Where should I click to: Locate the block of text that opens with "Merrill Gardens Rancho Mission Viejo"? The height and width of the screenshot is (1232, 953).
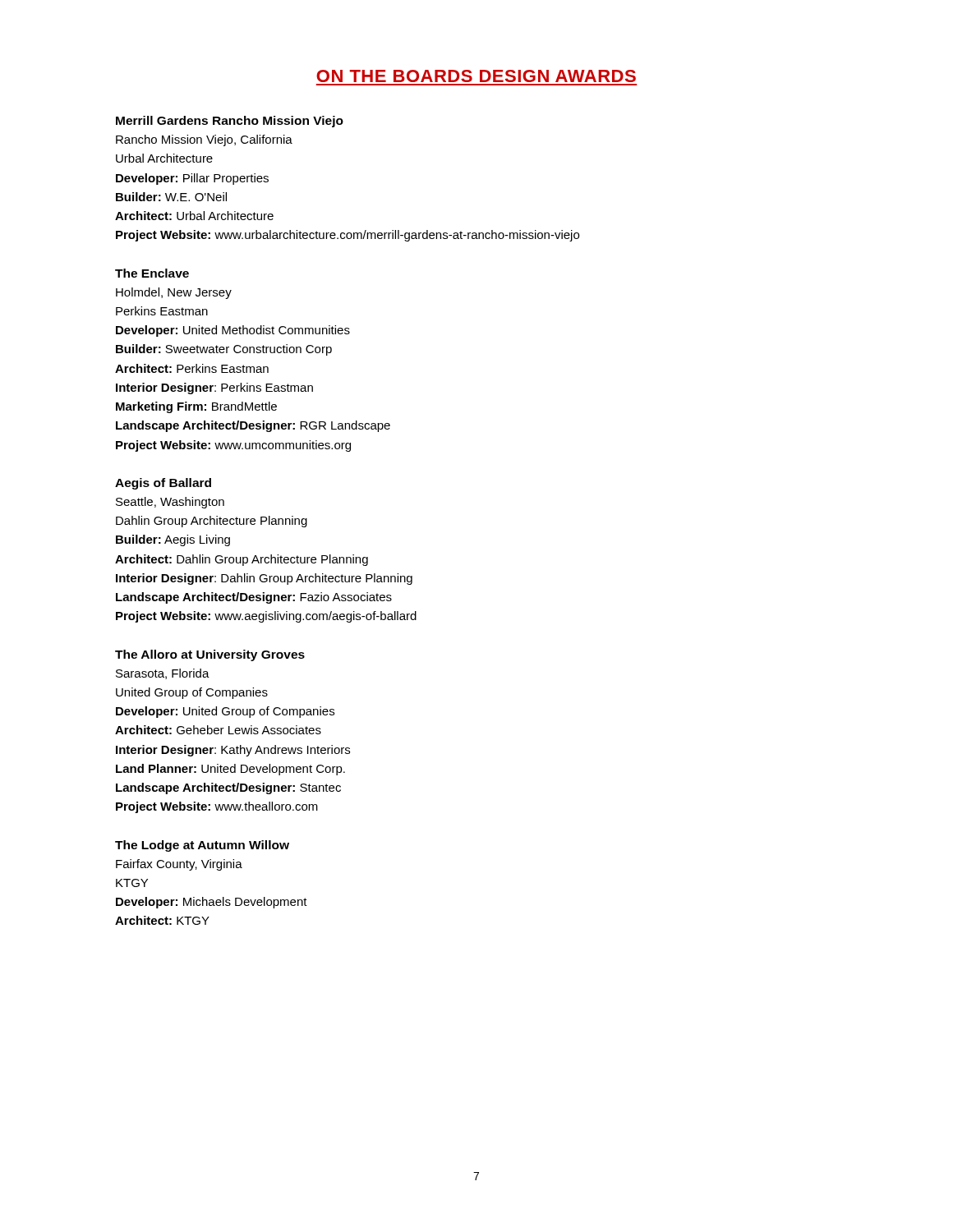[230, 122]
